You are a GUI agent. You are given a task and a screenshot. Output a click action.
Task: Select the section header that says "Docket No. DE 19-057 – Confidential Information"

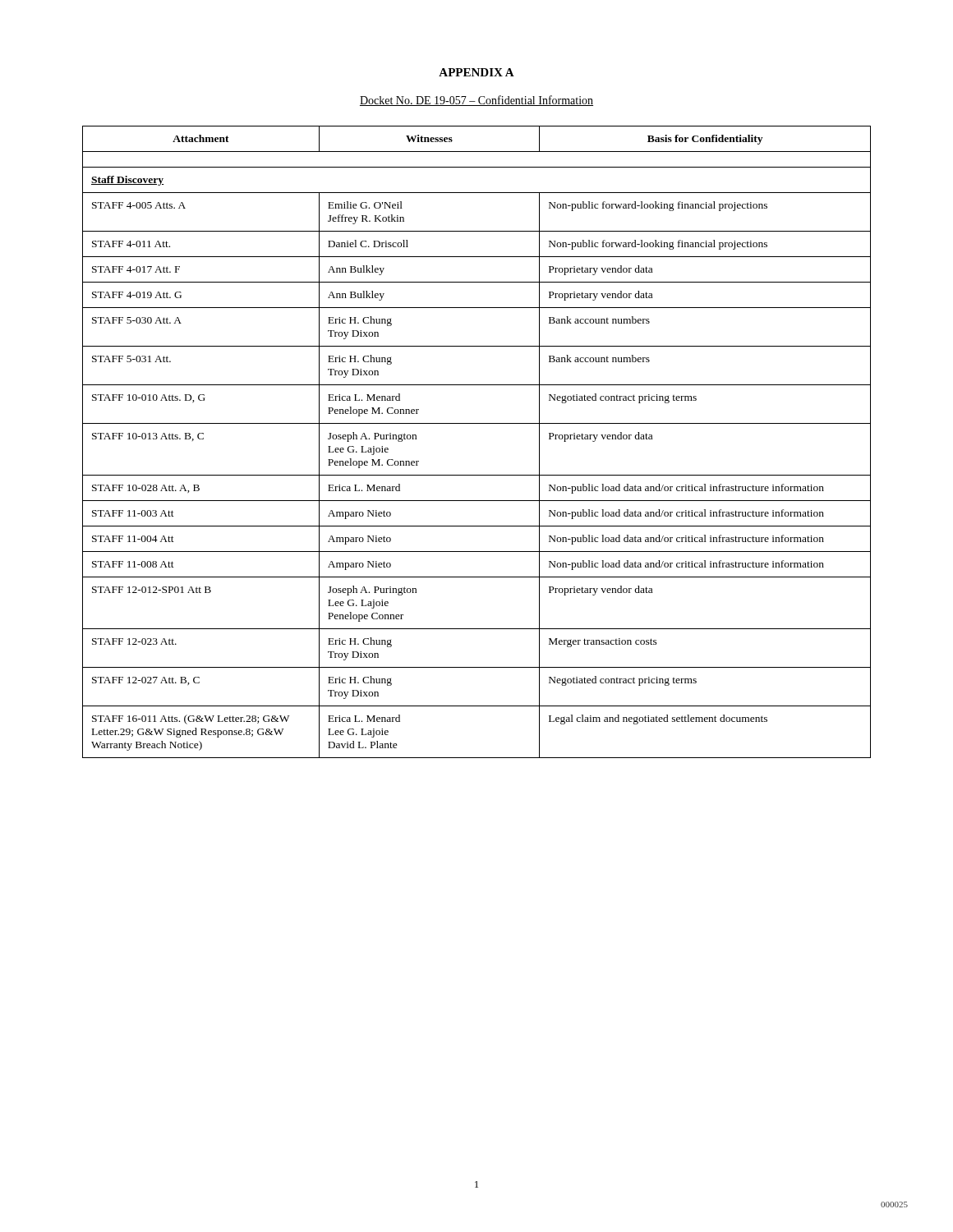click(x=476, y=101)
